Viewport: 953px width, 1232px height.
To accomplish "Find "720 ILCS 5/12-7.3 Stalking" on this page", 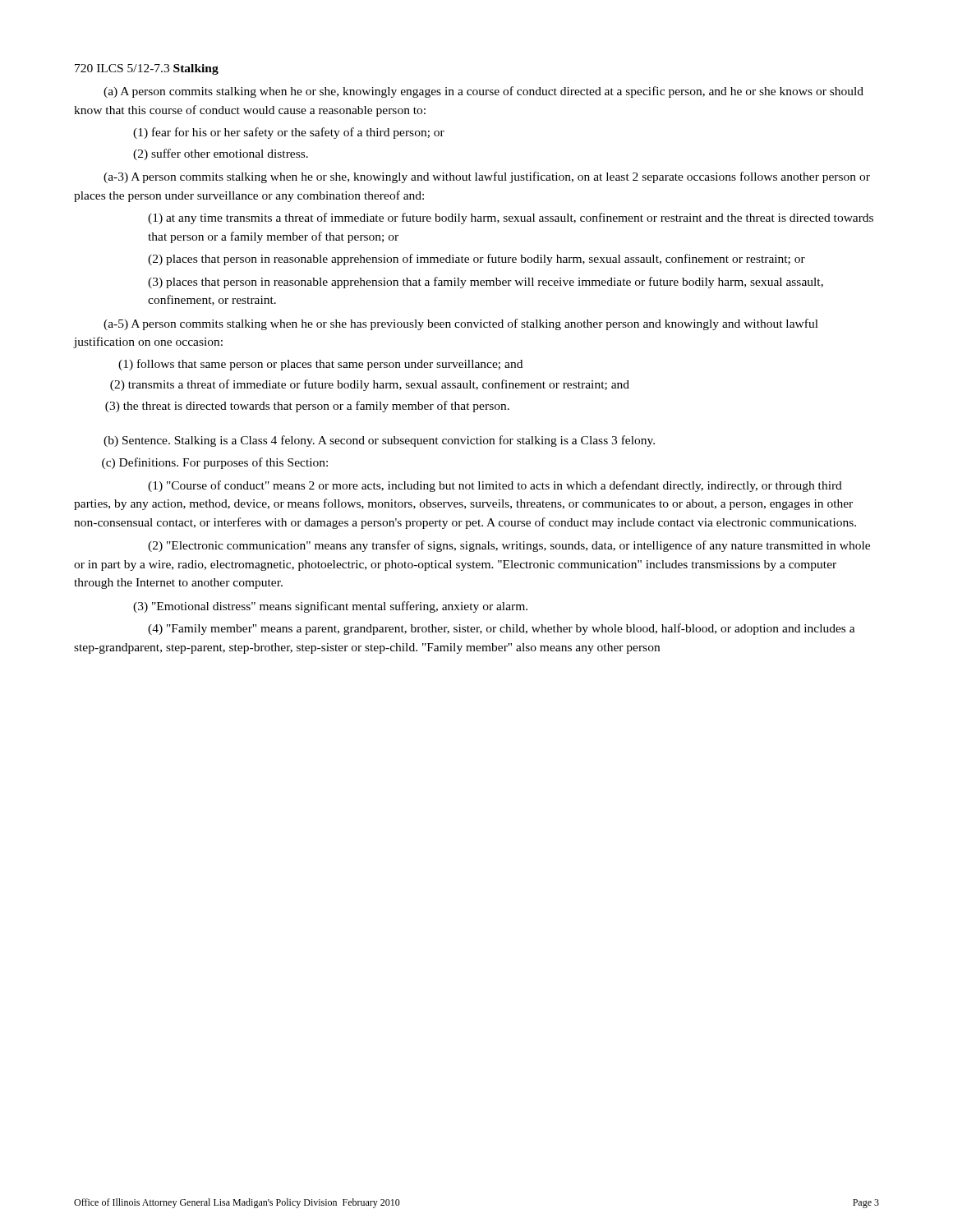I will tap(146, 68).
